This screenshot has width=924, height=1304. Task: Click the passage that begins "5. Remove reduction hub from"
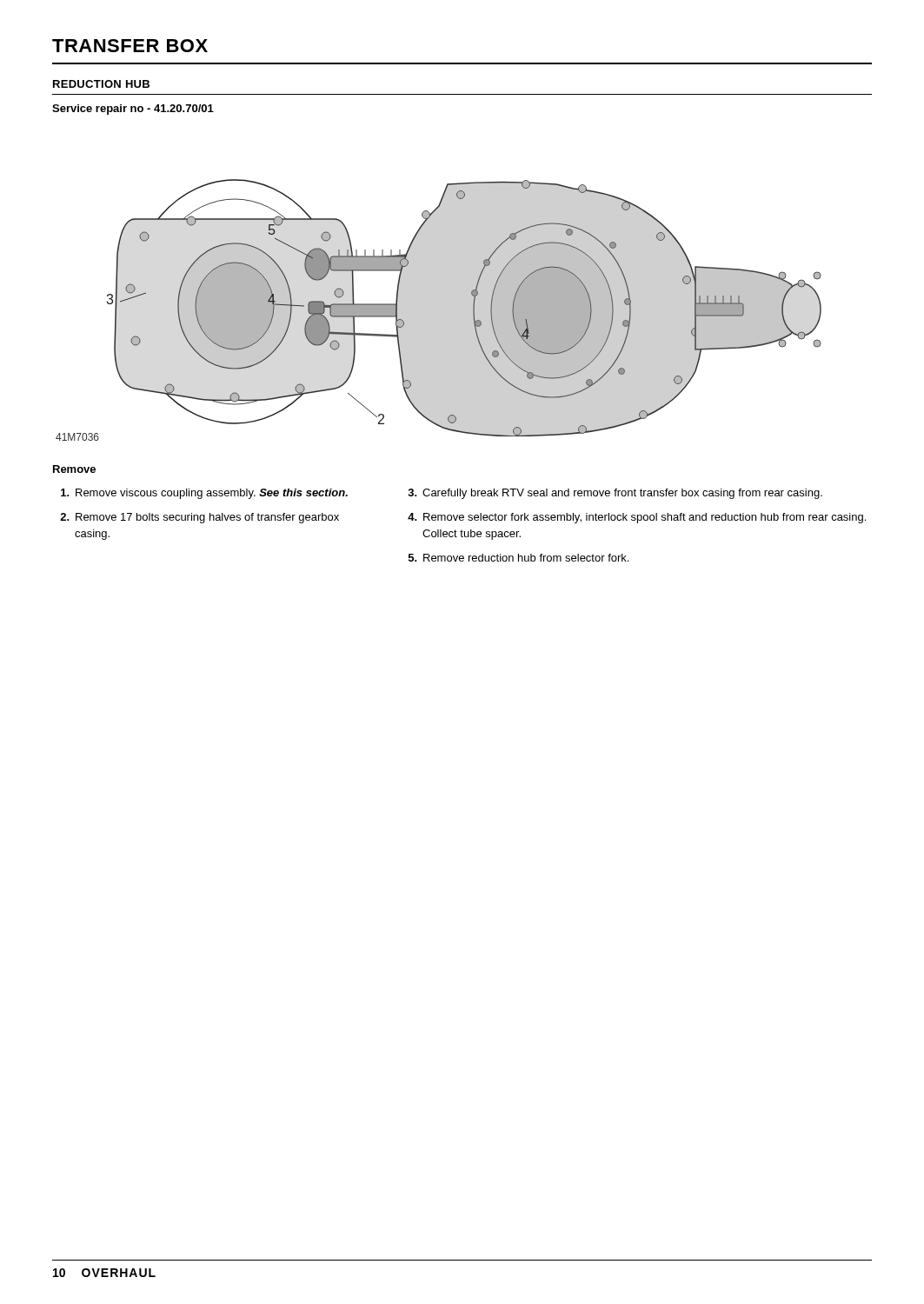636,557
